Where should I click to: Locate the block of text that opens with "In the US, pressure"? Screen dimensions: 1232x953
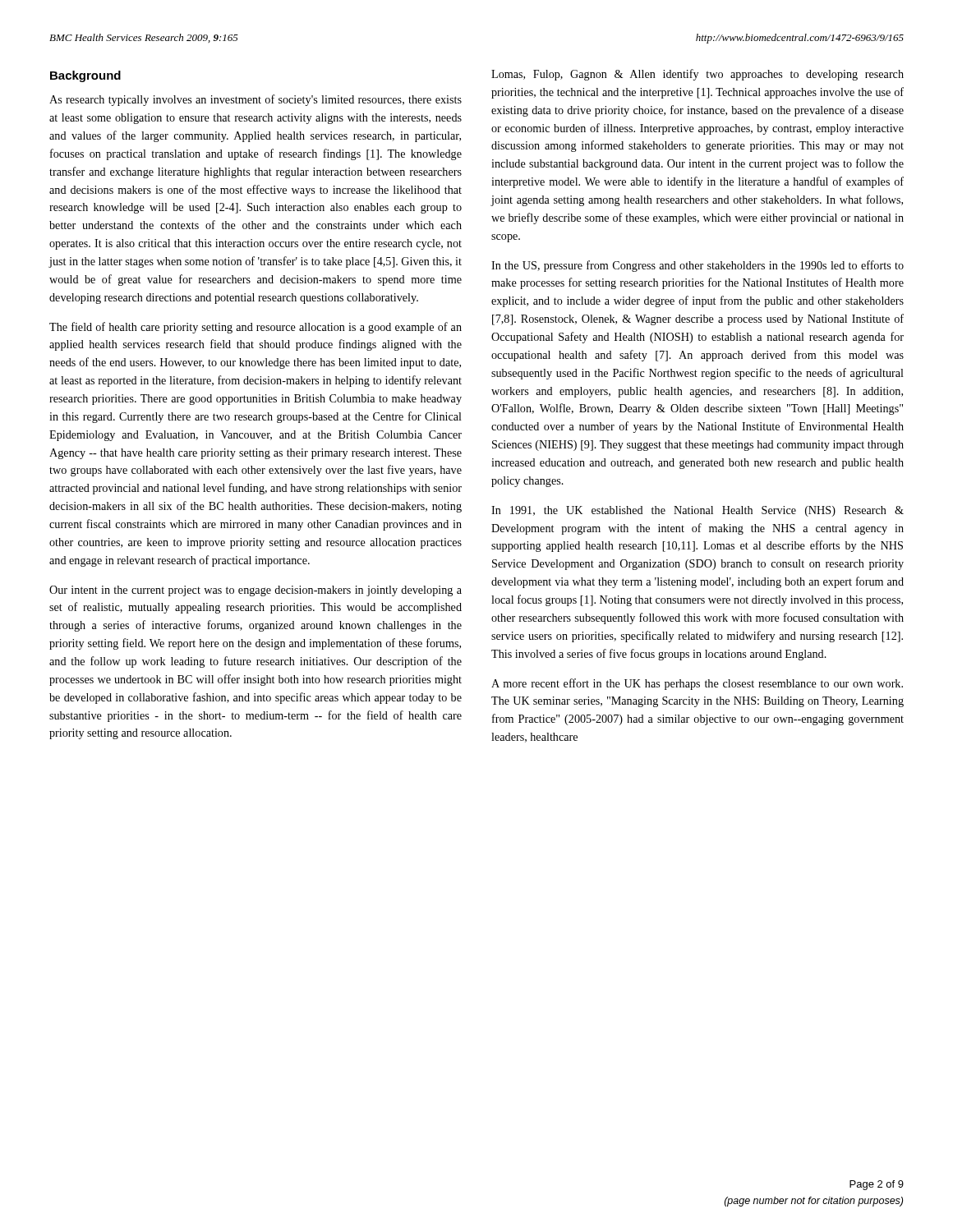click(x=698, y=373)
